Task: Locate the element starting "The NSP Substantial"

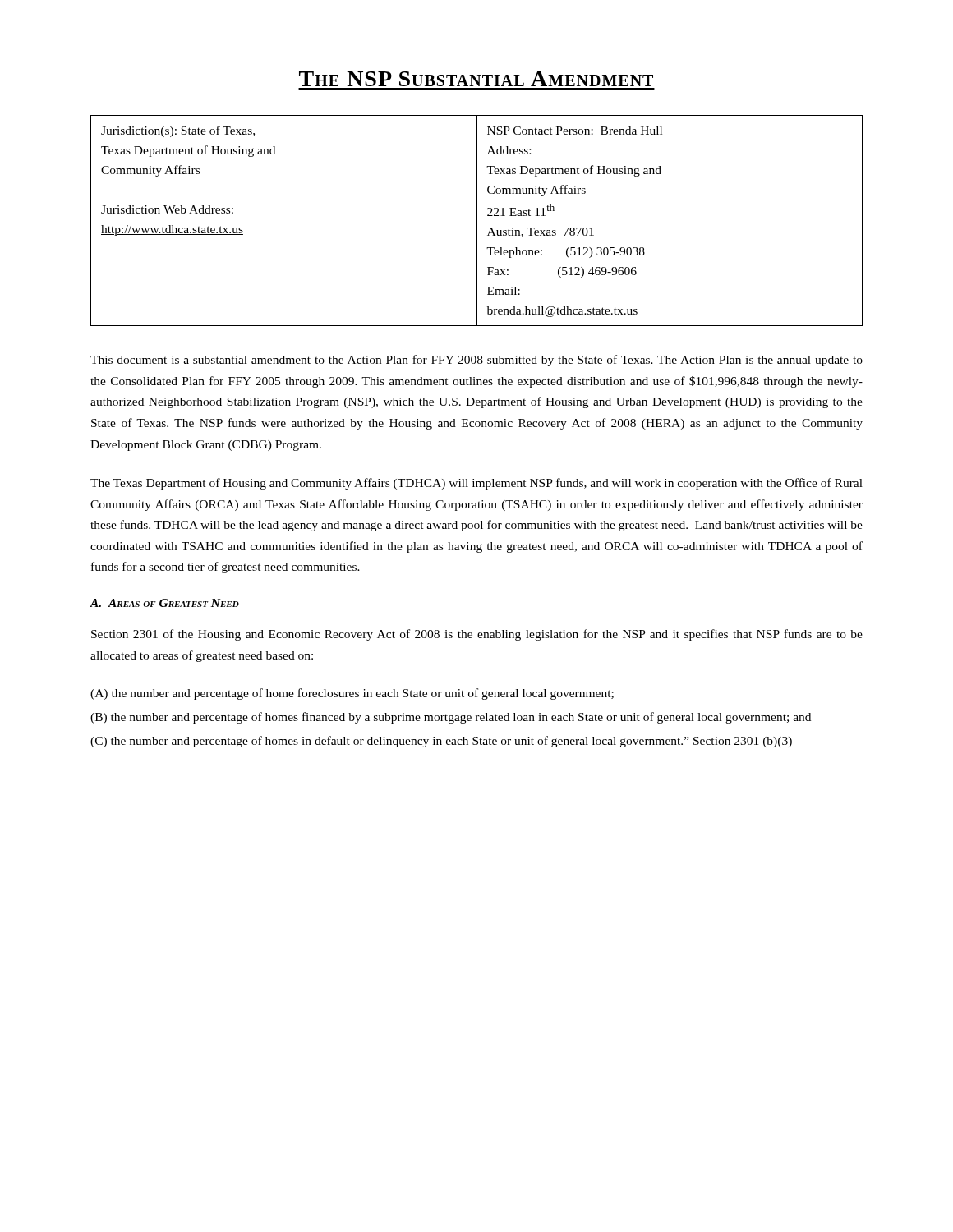Action: pos(476,78)
